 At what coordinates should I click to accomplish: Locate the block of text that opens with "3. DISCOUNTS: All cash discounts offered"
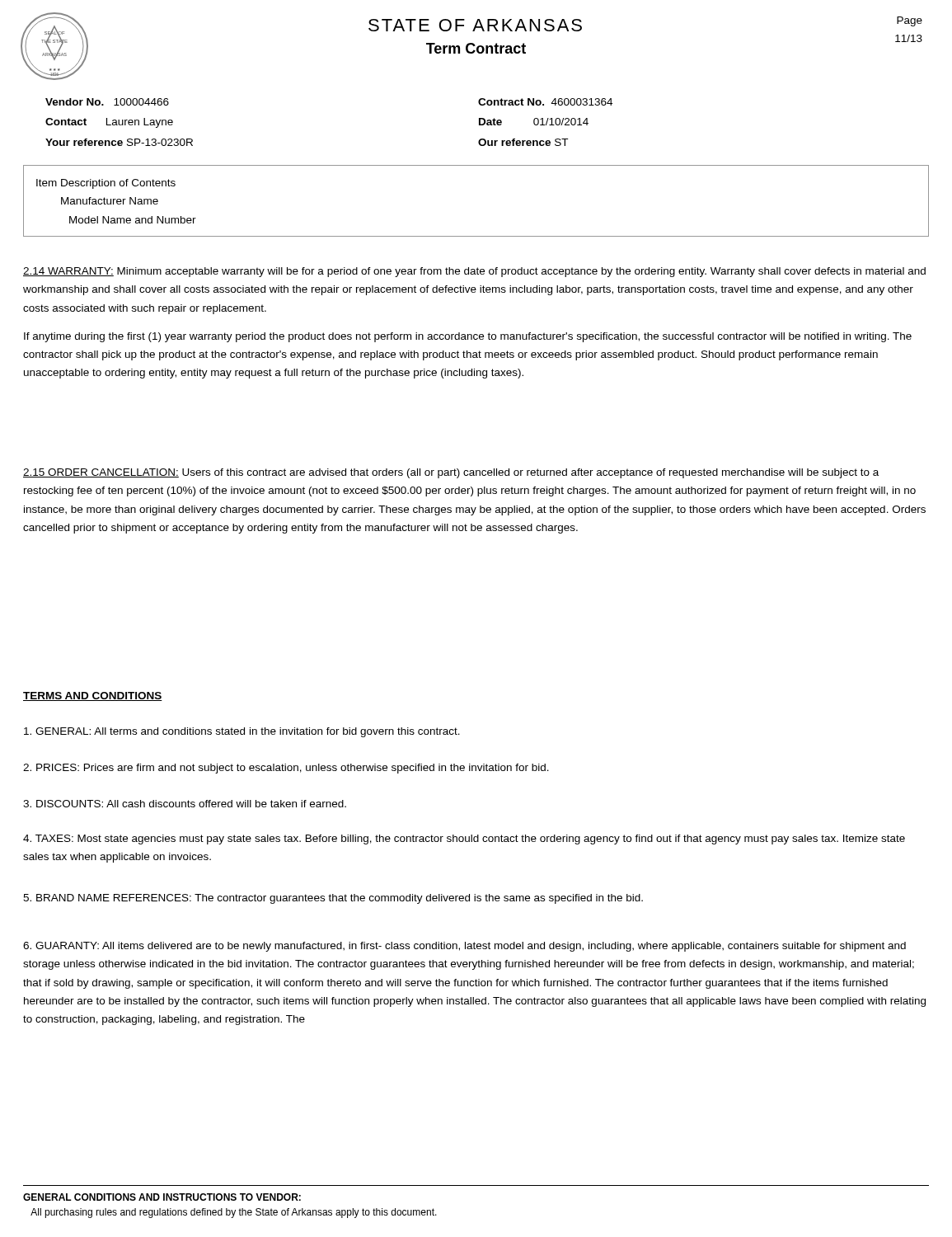[x=185, y=804]
